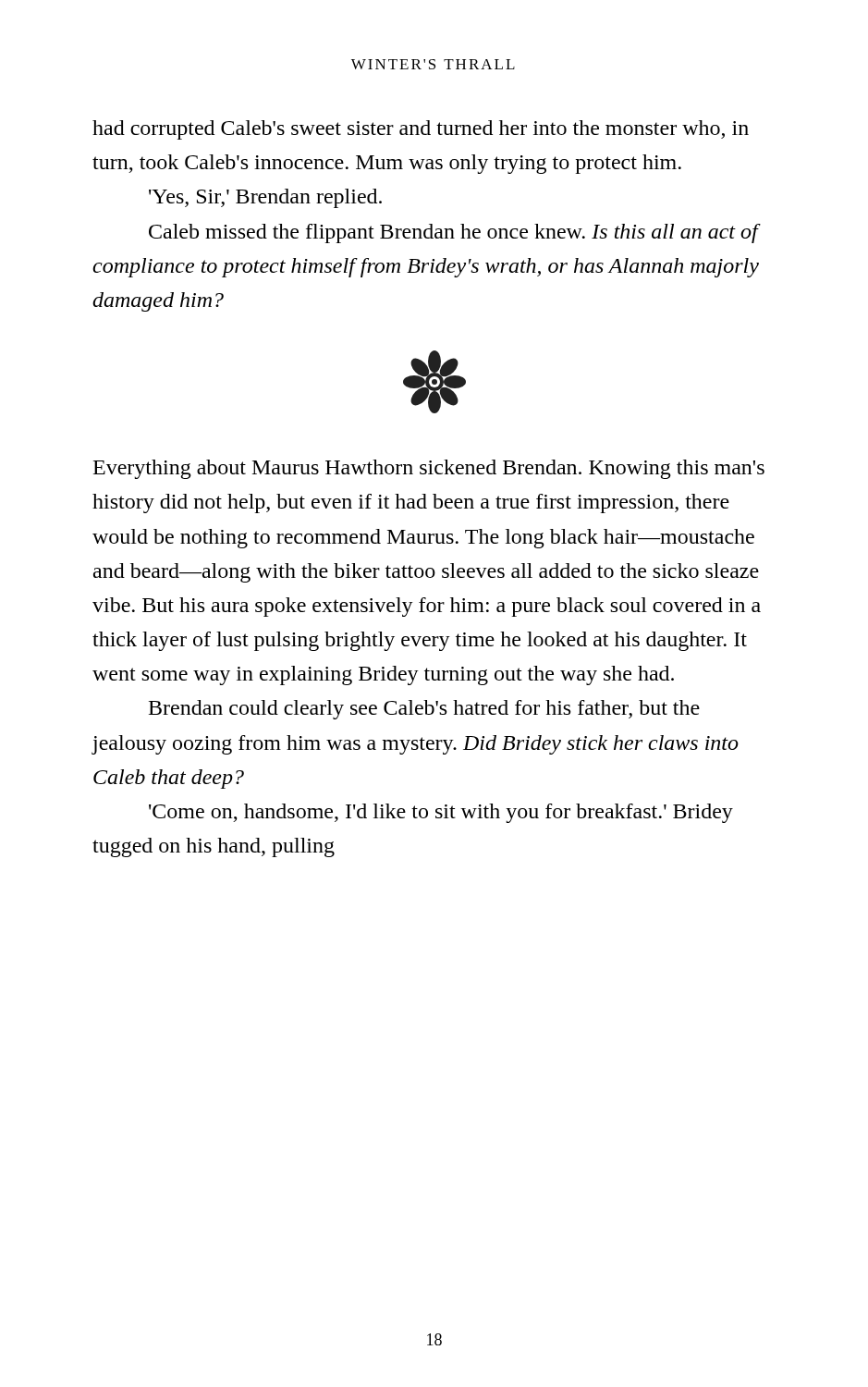Viewport: 868px width, 1387px height.
Task: Select the text block with the text "Everything about Maurus"
Action: coord(434,659)
